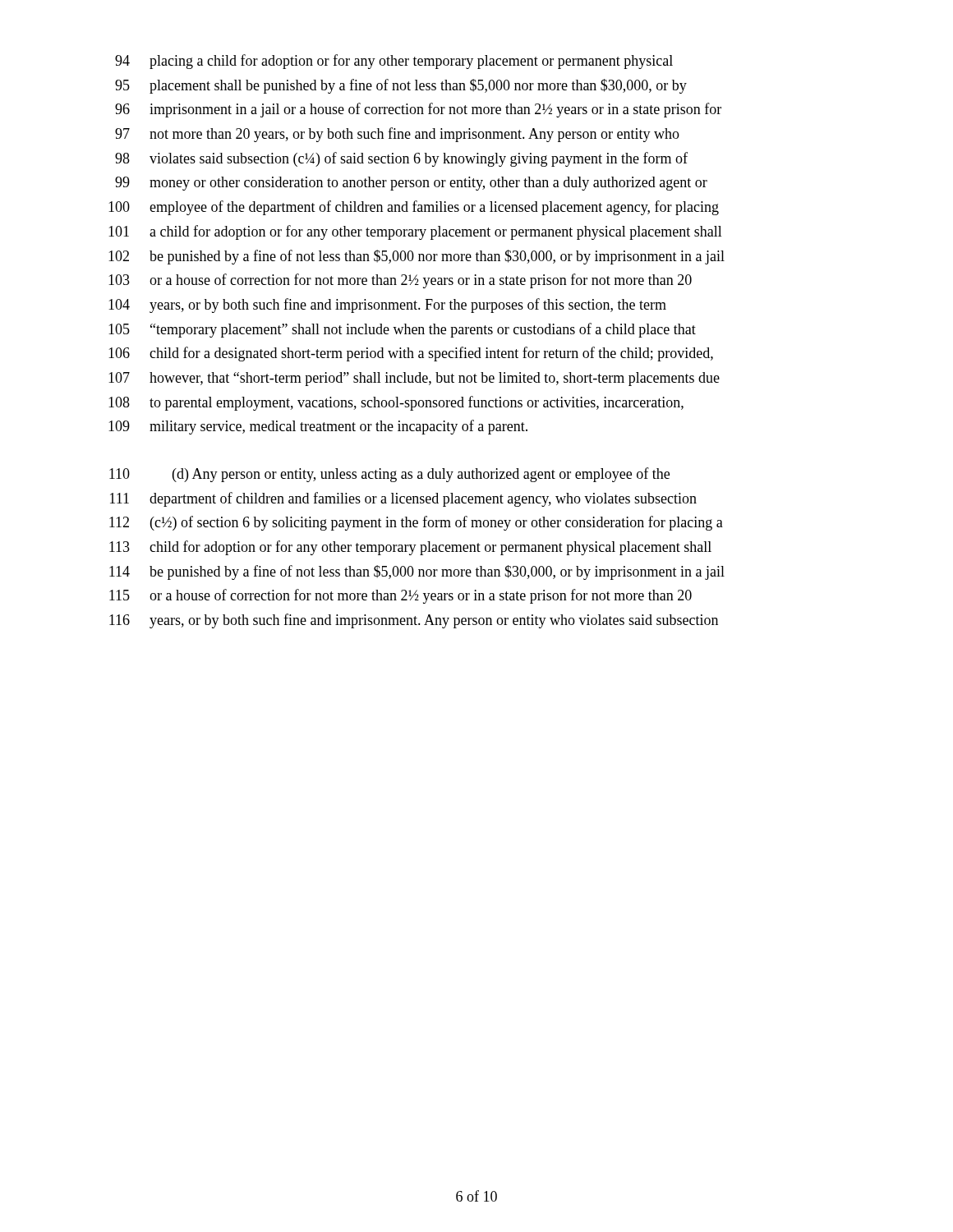Viewport: 953px width, 1232px height.
Task: Locate the text block starting "110 (d) Any person or entity,"
Action: coord(476,475)
